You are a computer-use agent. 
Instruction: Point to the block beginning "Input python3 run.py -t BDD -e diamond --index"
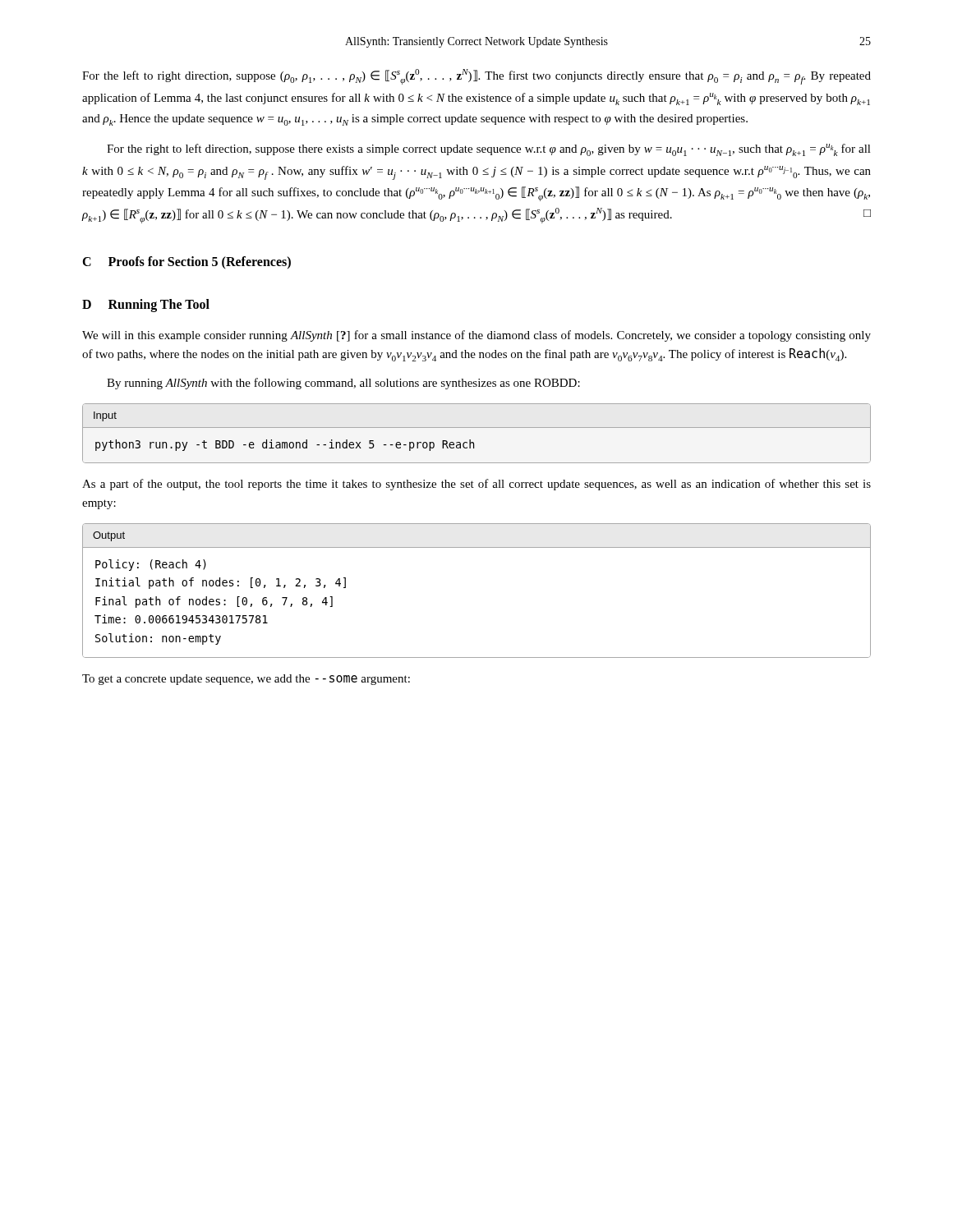coord(476,433)
